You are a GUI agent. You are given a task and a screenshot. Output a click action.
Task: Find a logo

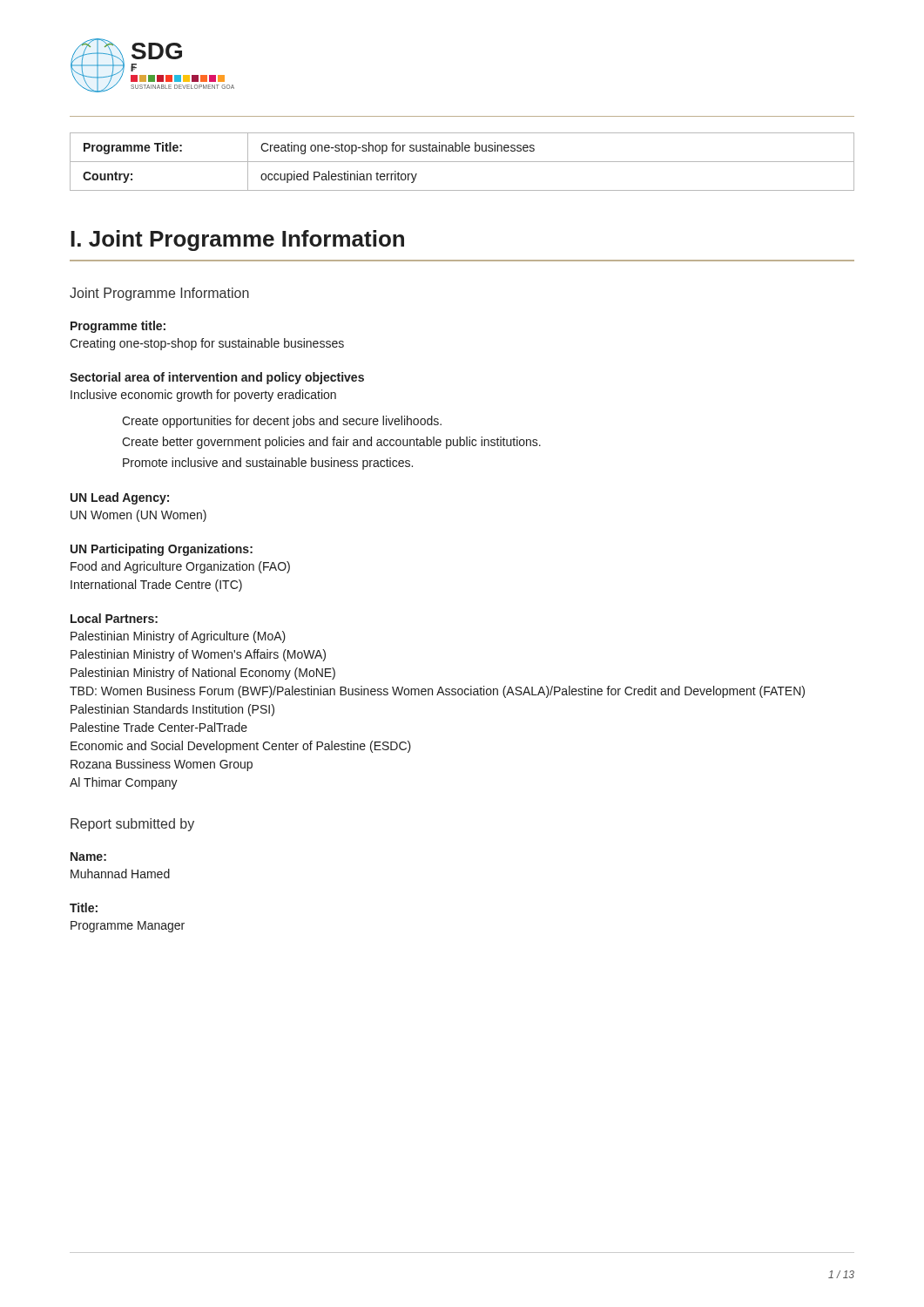click(462, 67)
